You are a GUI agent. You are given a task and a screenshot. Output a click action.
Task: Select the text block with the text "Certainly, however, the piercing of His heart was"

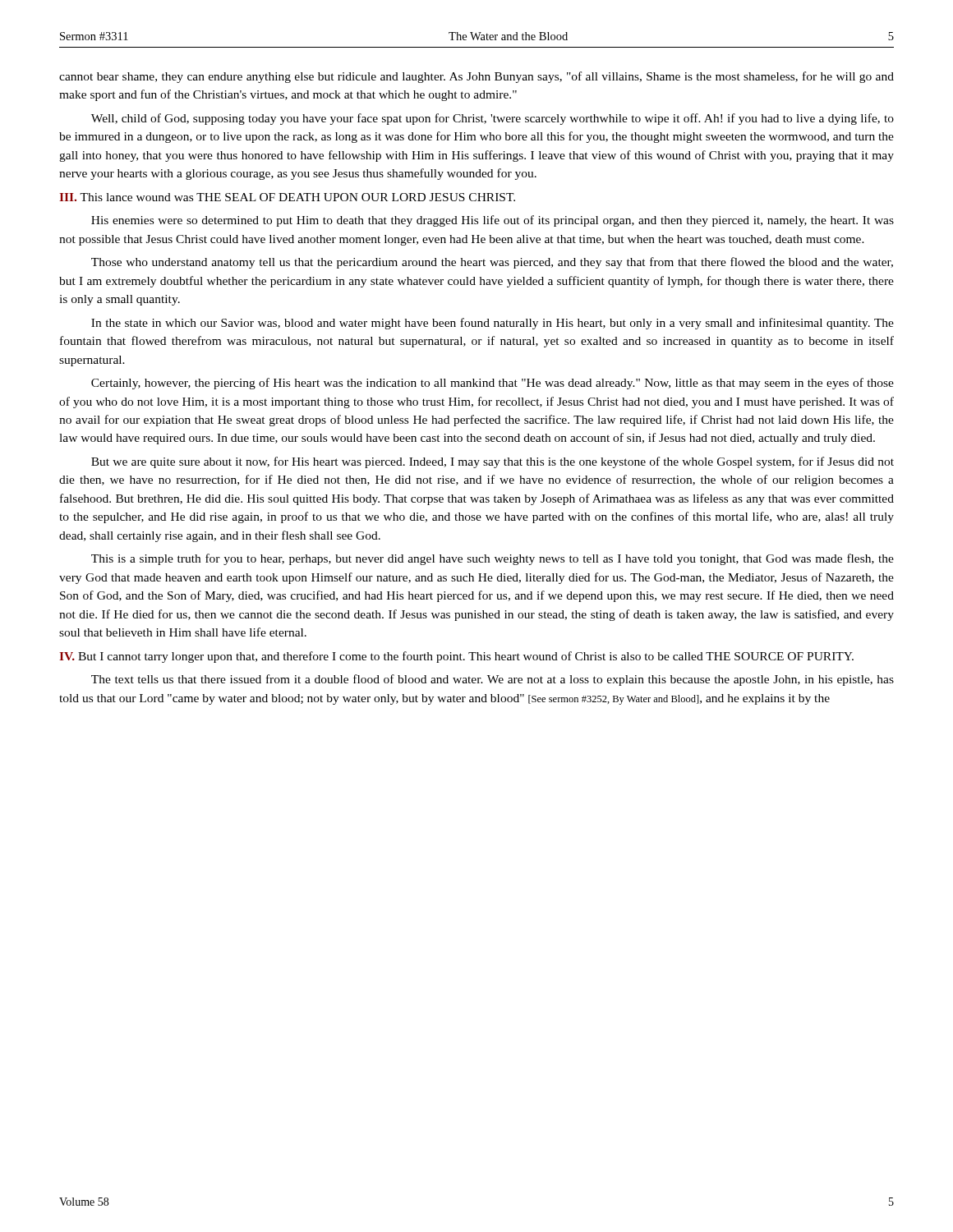coord(476,411)
